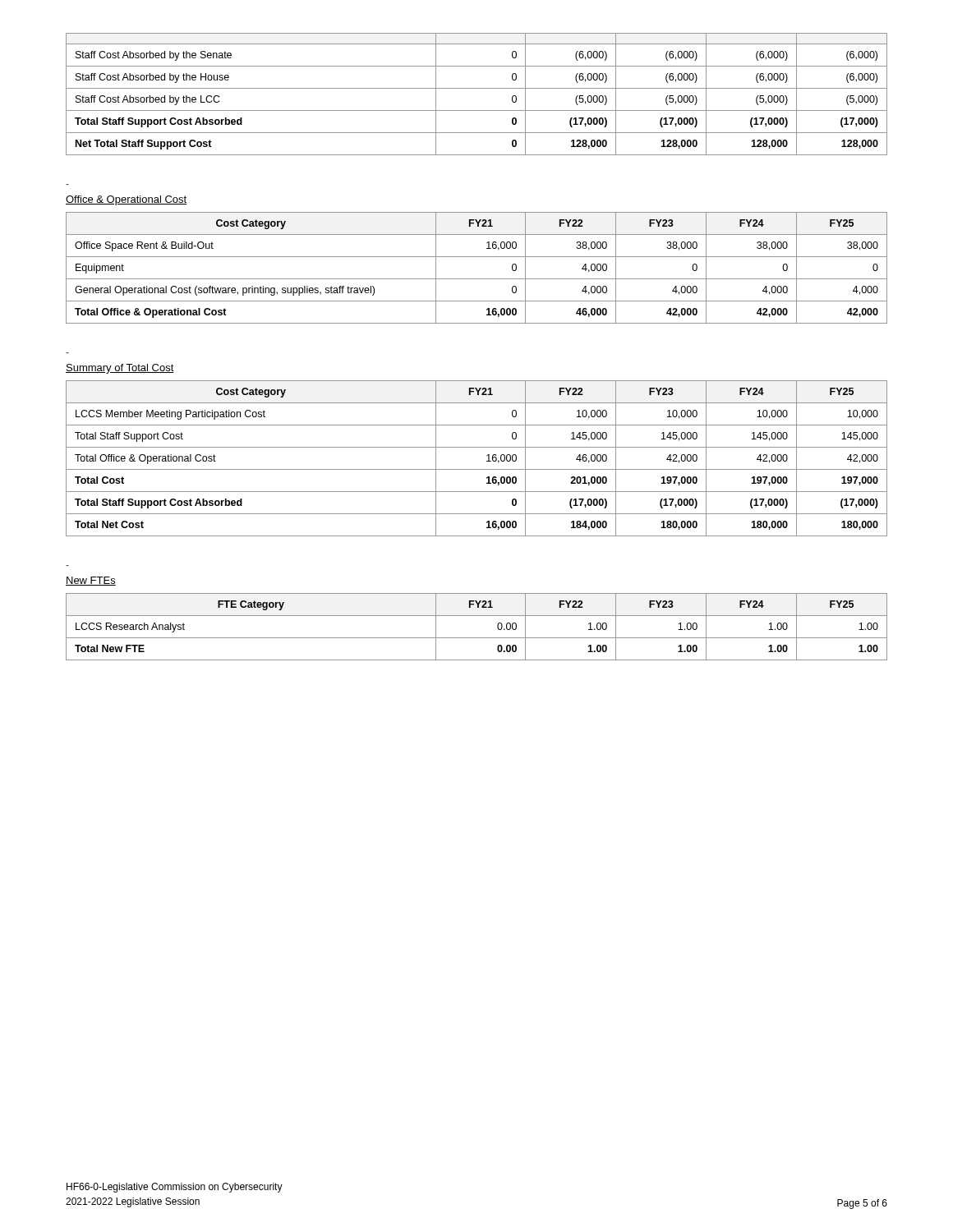
Task: Click on the table containing "Total Net Cost"
Action: (x=476, y=458)
